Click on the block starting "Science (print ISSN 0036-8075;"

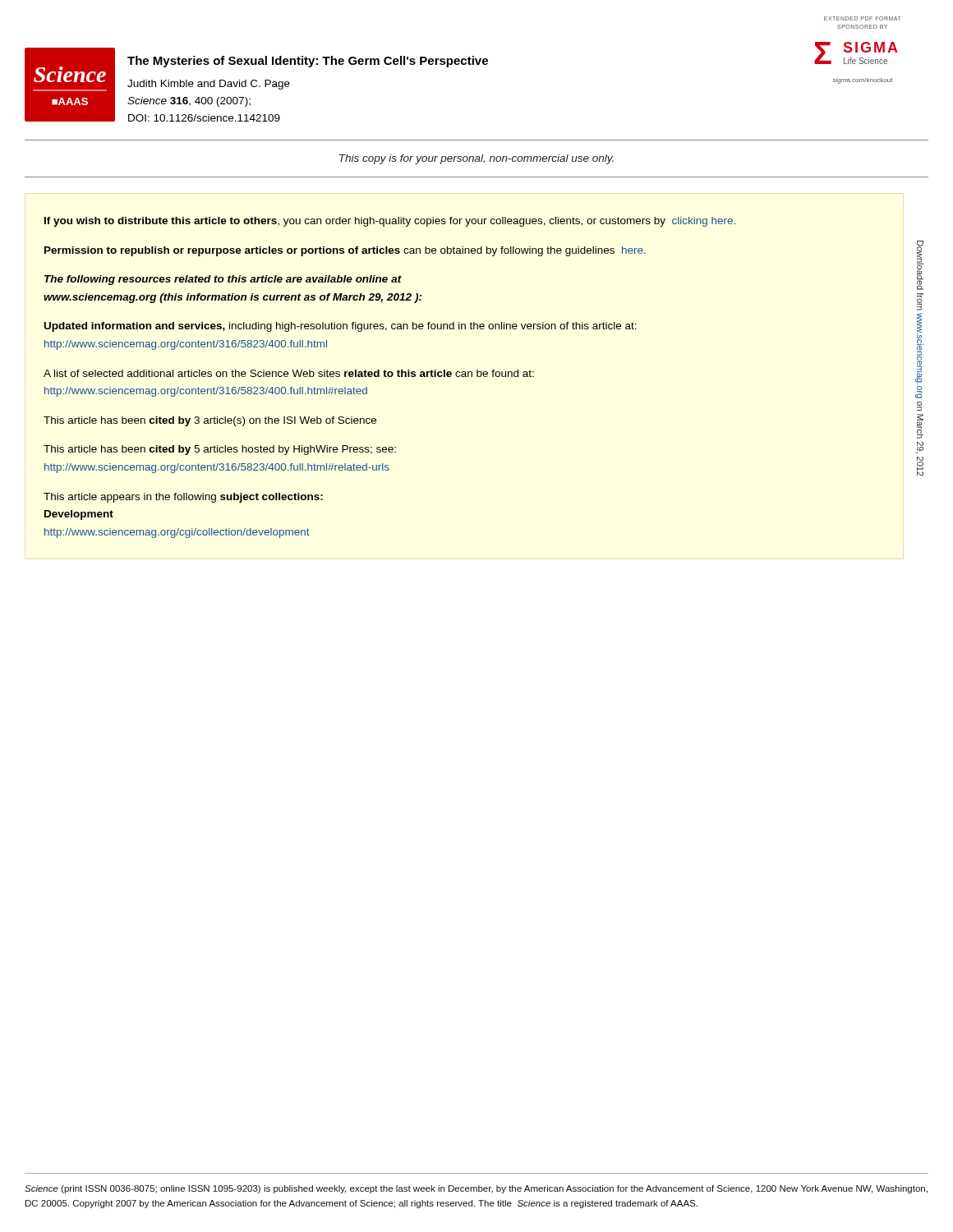click(476, 1196)
